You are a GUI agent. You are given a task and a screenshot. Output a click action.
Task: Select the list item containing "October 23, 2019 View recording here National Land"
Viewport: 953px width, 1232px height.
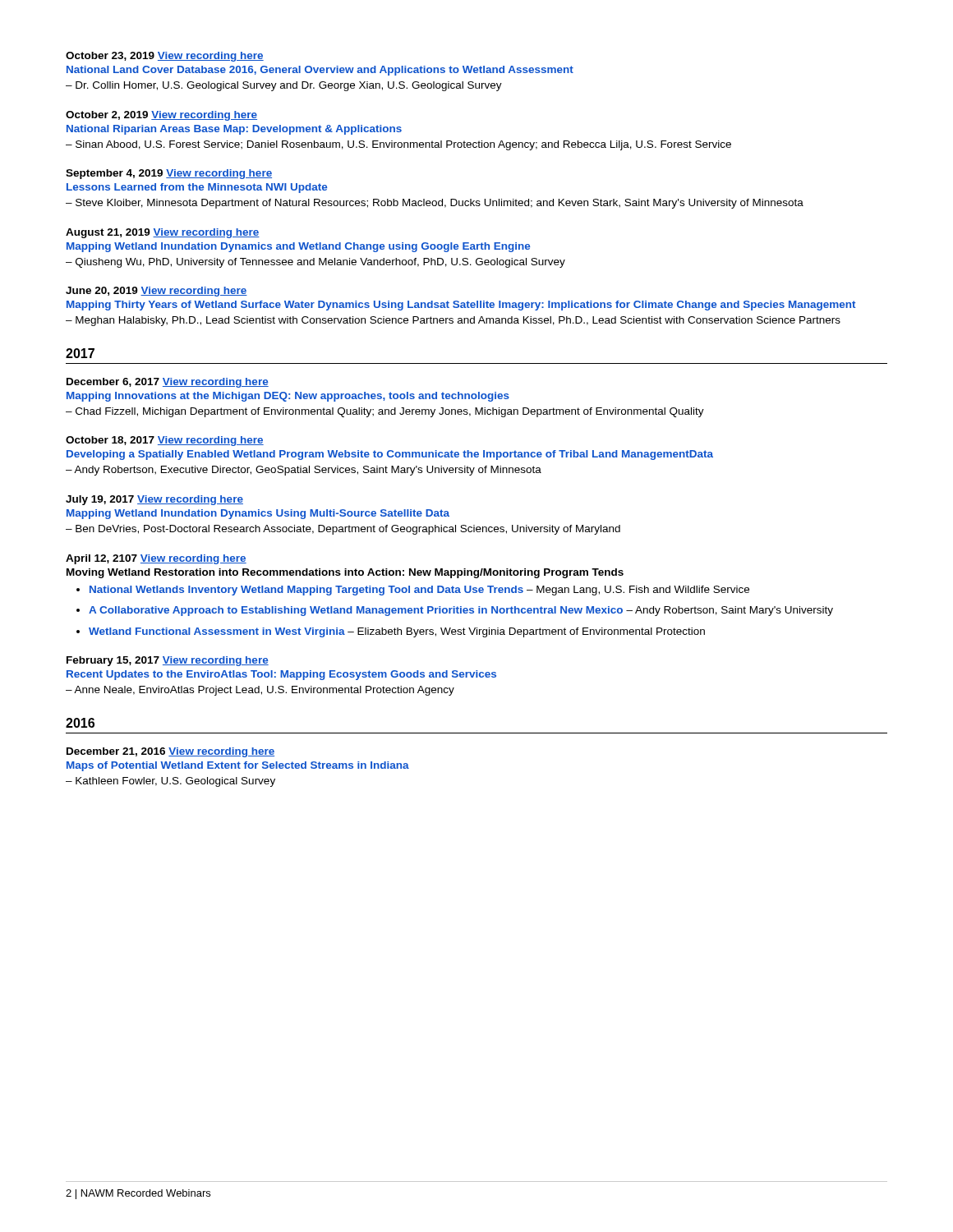(x=476, y=71)
